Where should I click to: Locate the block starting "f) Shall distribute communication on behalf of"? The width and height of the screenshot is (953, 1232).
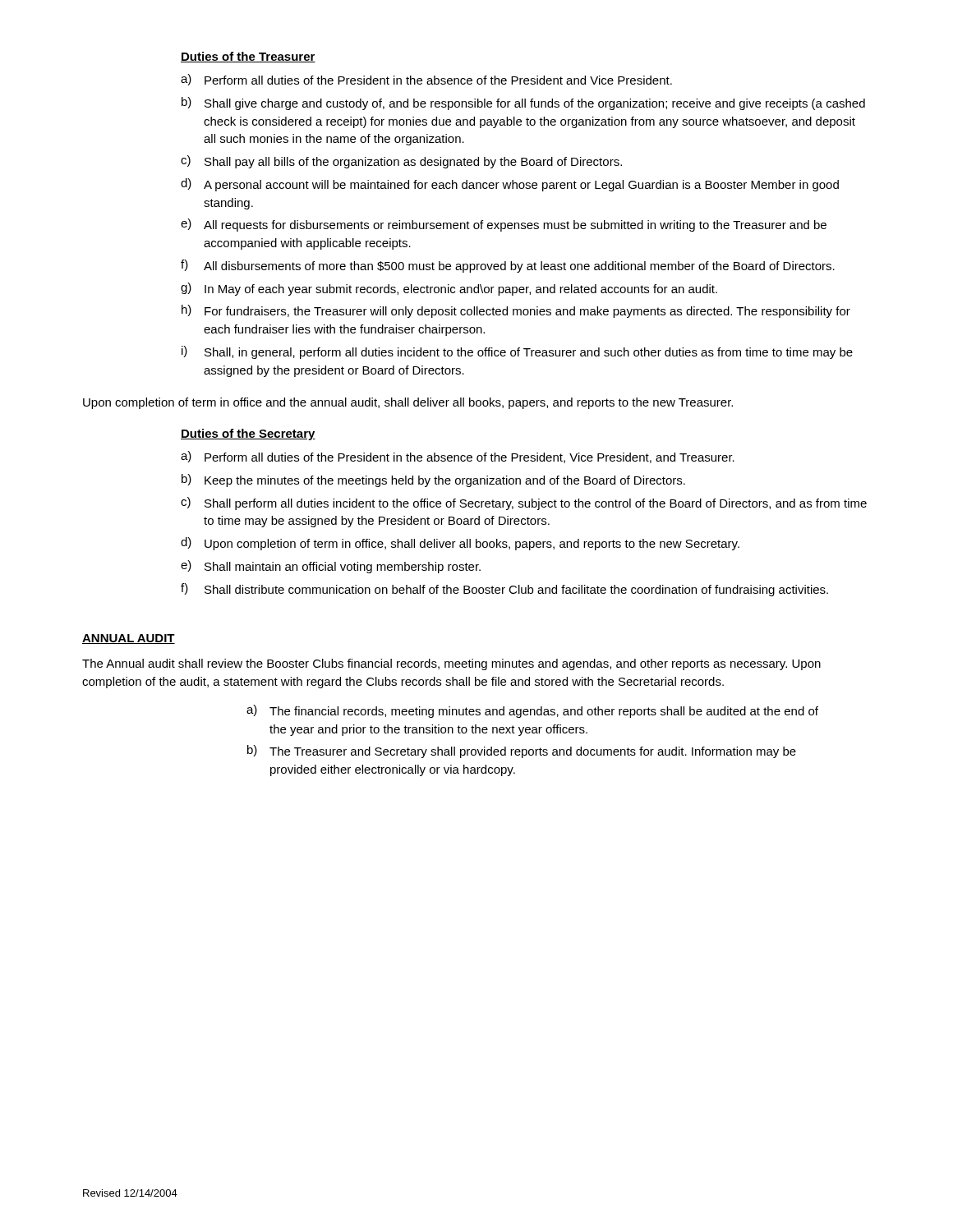[526, 589]
